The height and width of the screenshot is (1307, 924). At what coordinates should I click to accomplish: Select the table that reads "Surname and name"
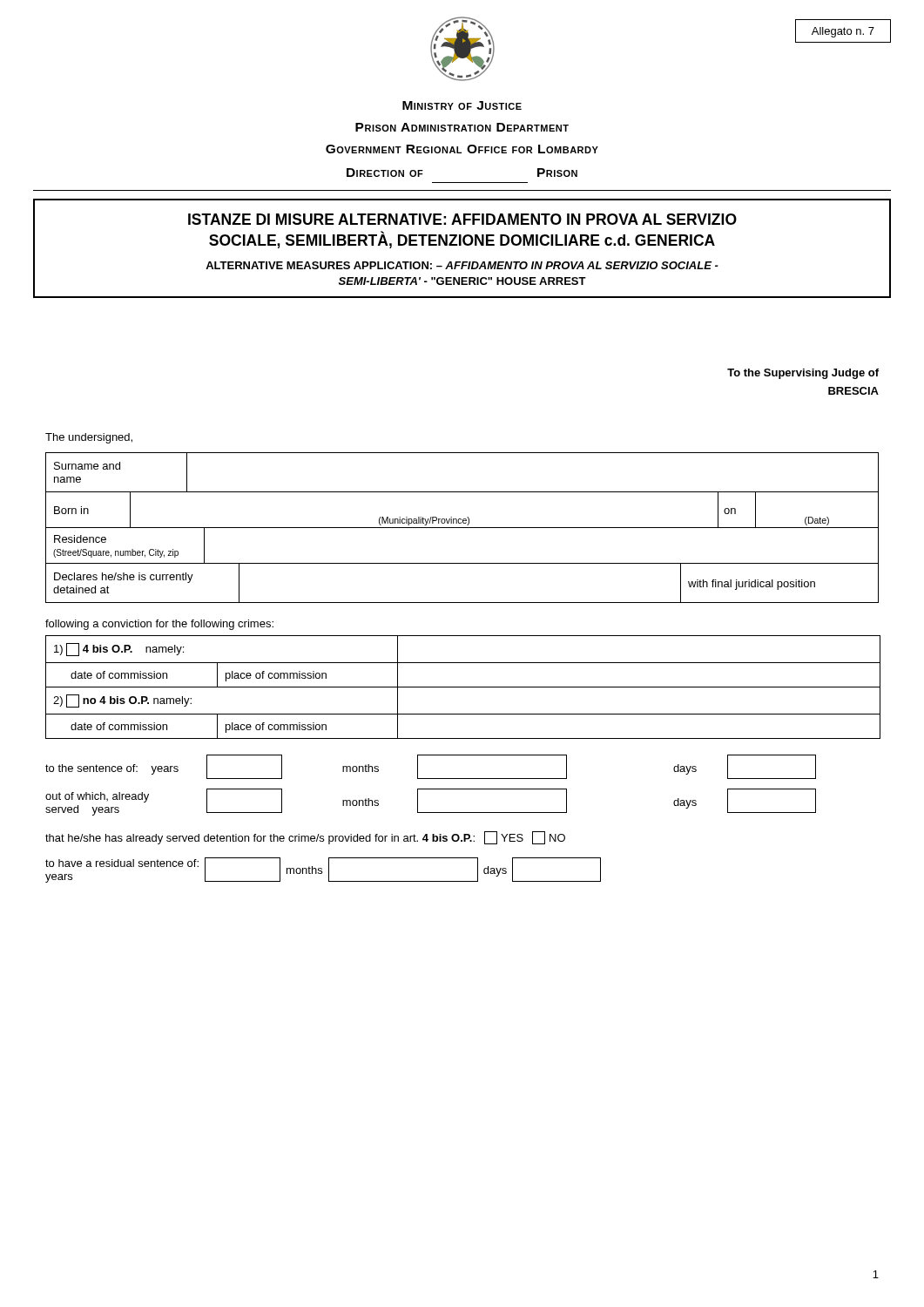pos(462,472)
